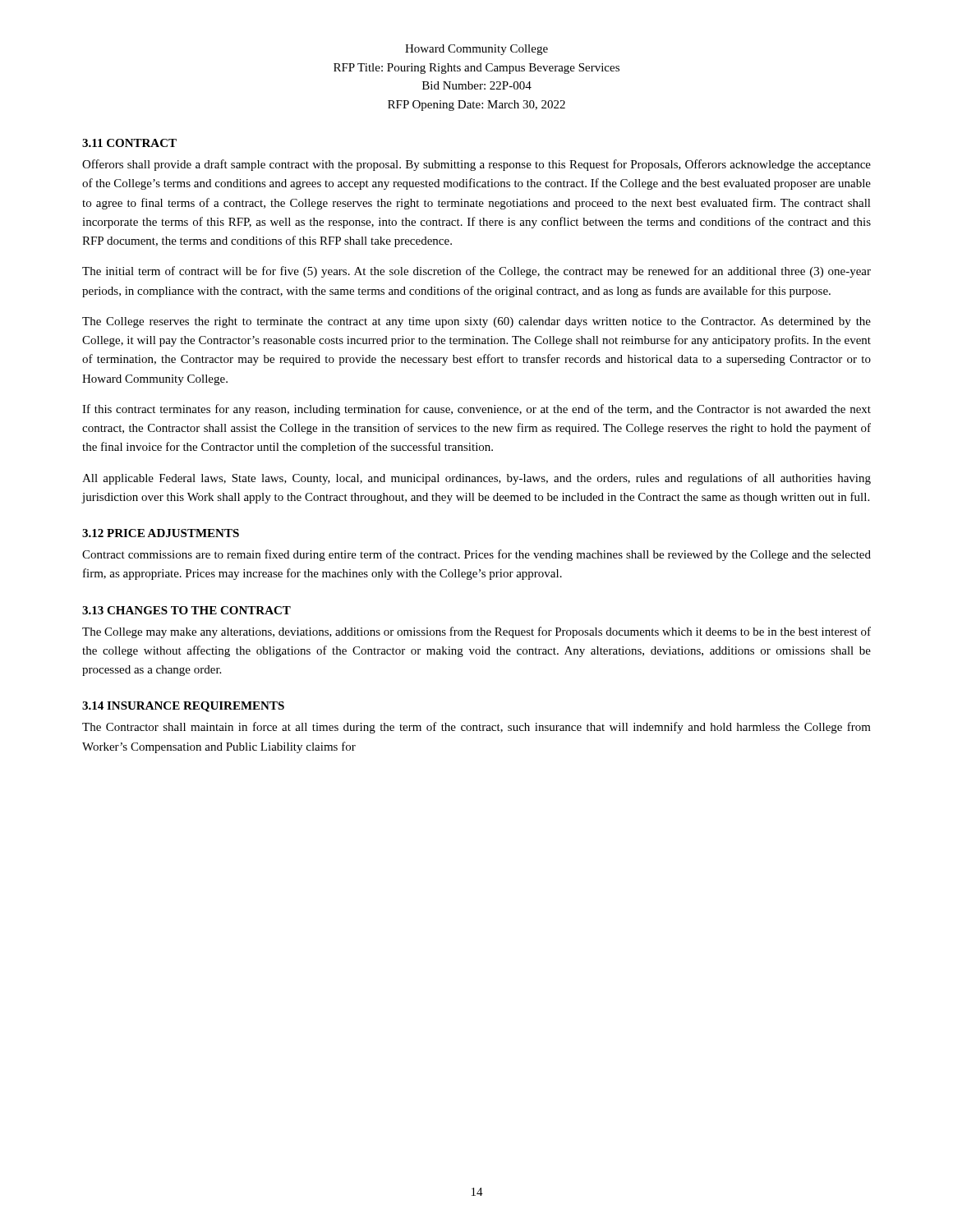This screenshot has height=1232, width=953.
Task: Locate the section header that says "3.14 INSURANCE REQUIREMENTS"
Action: [x=183, y=706]
